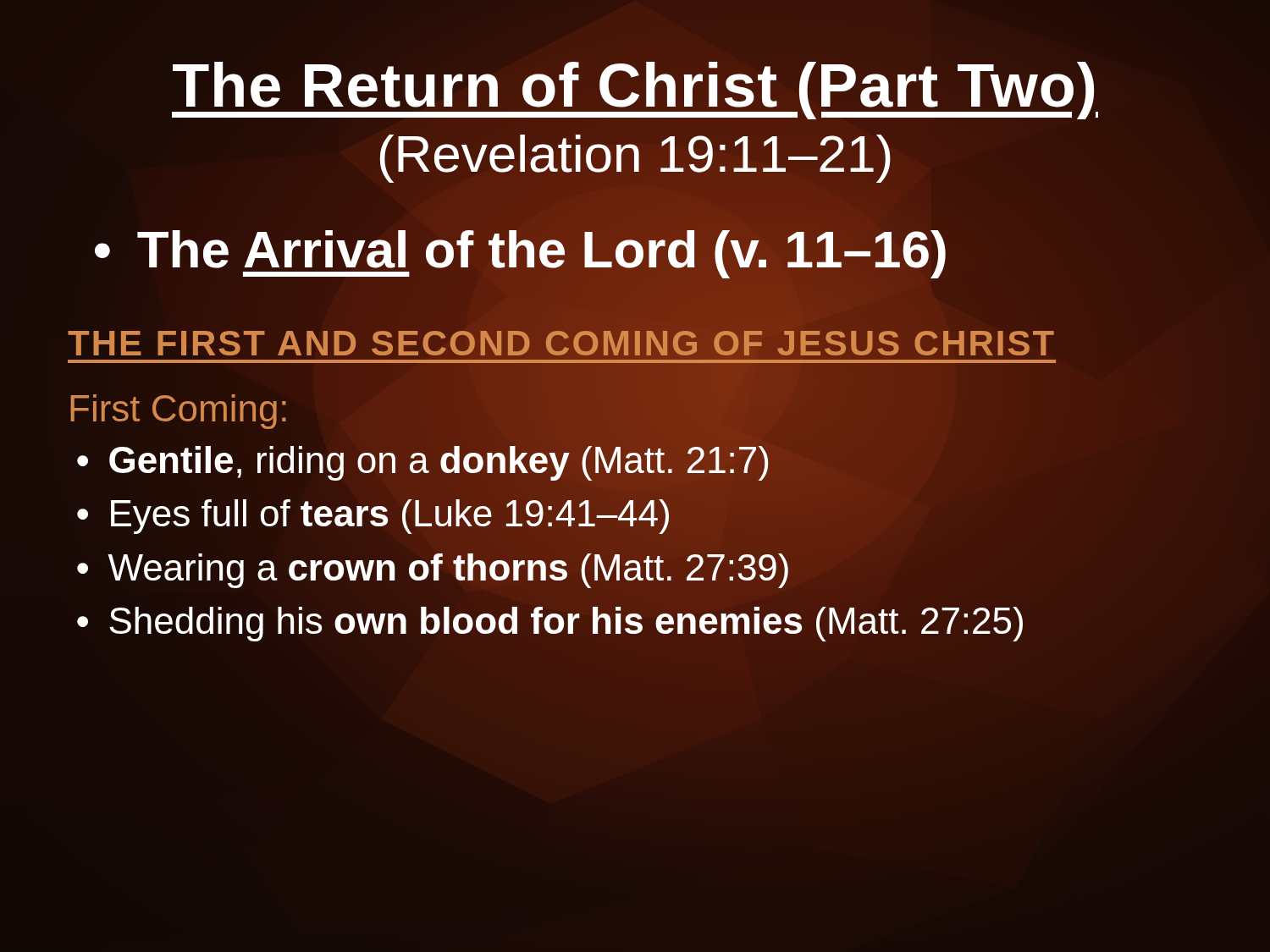Select the section header containing "• The Arrival of the"
This screenshot has width=1270, height=952.
pyautogui.click(x=521, y=249)
